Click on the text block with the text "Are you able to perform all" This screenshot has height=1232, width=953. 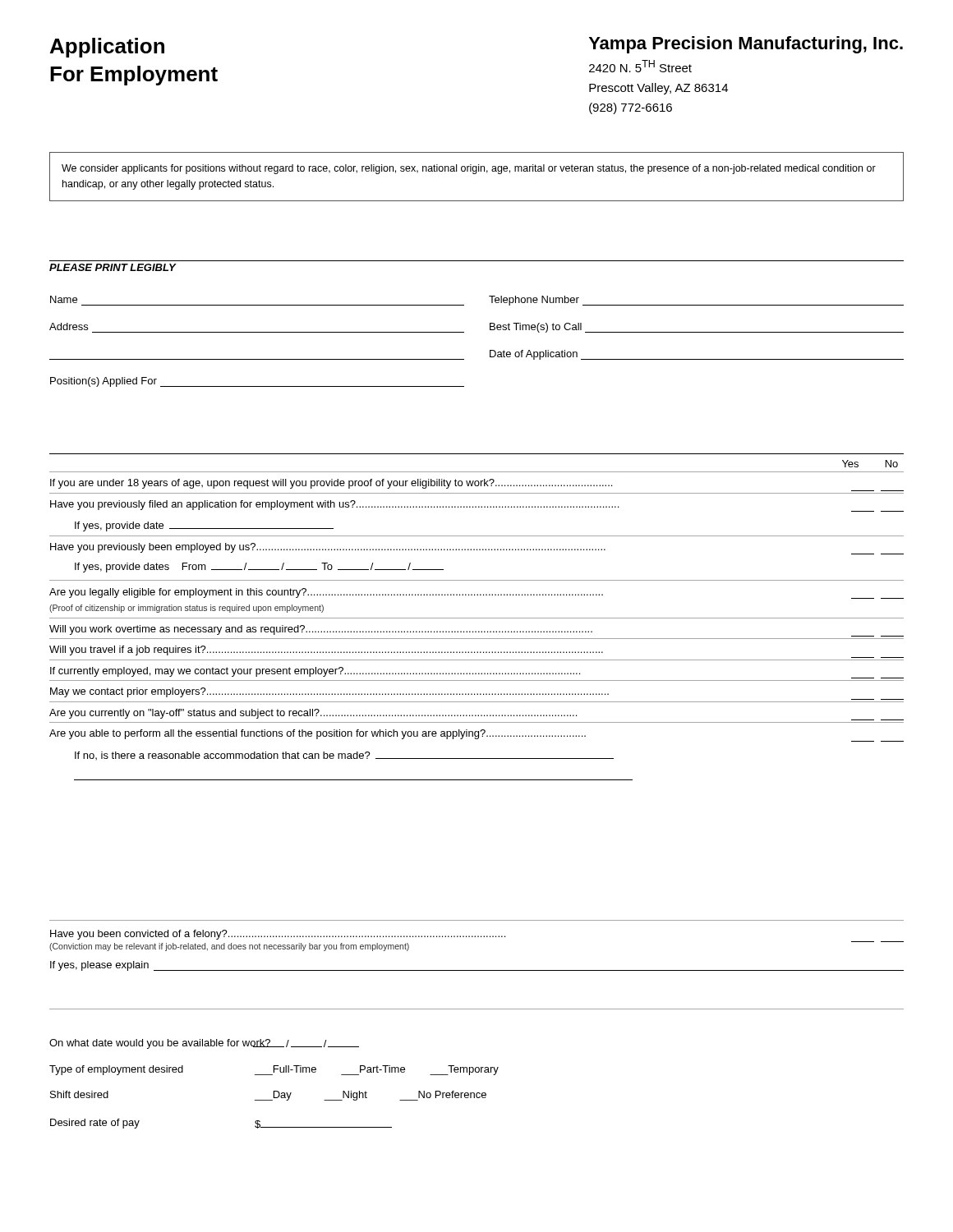476,733
